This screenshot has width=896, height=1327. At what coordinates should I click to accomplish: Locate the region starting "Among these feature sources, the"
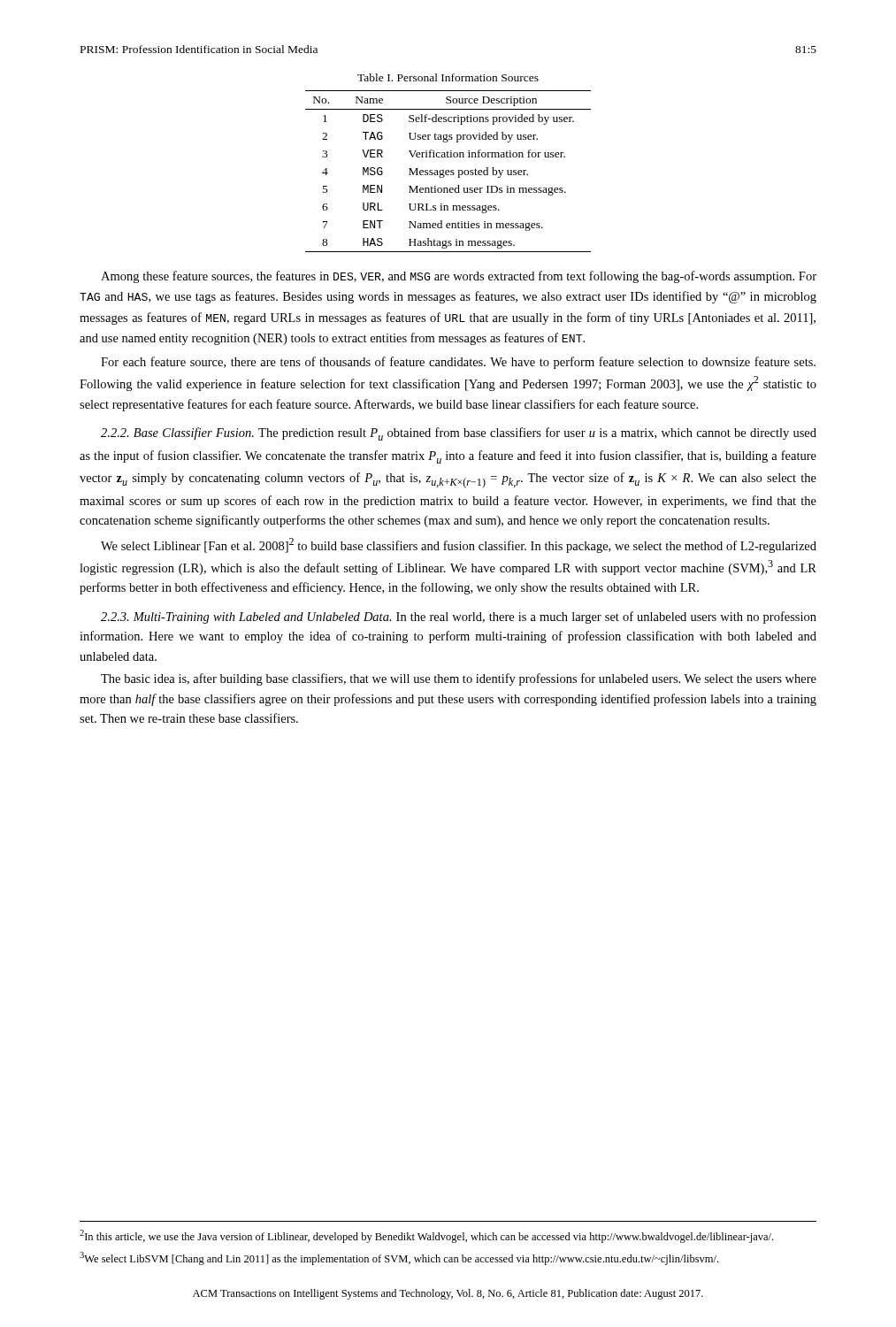(x=448, y=308)
